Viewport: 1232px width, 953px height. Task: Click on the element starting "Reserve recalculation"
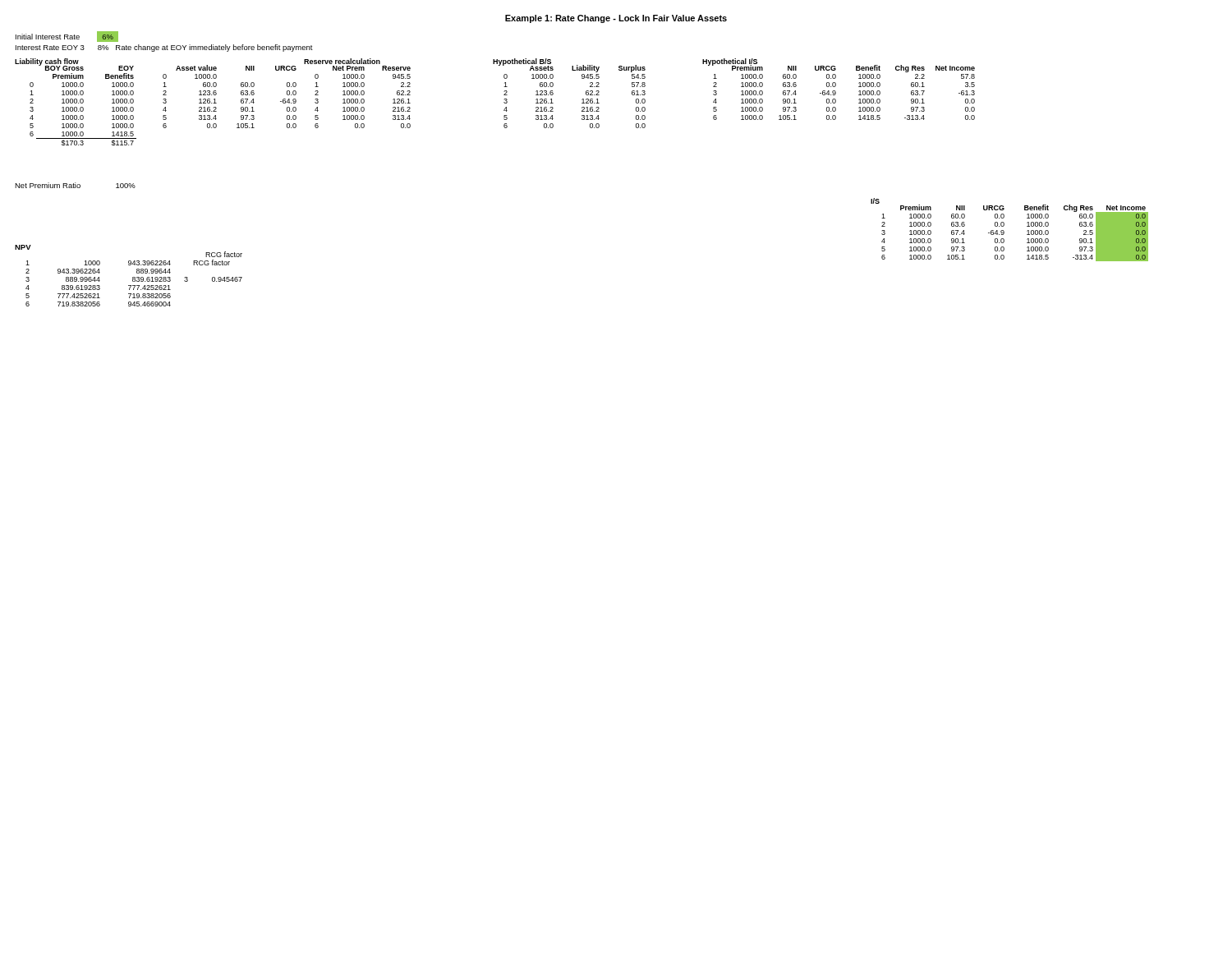click(x=342, y=62)
